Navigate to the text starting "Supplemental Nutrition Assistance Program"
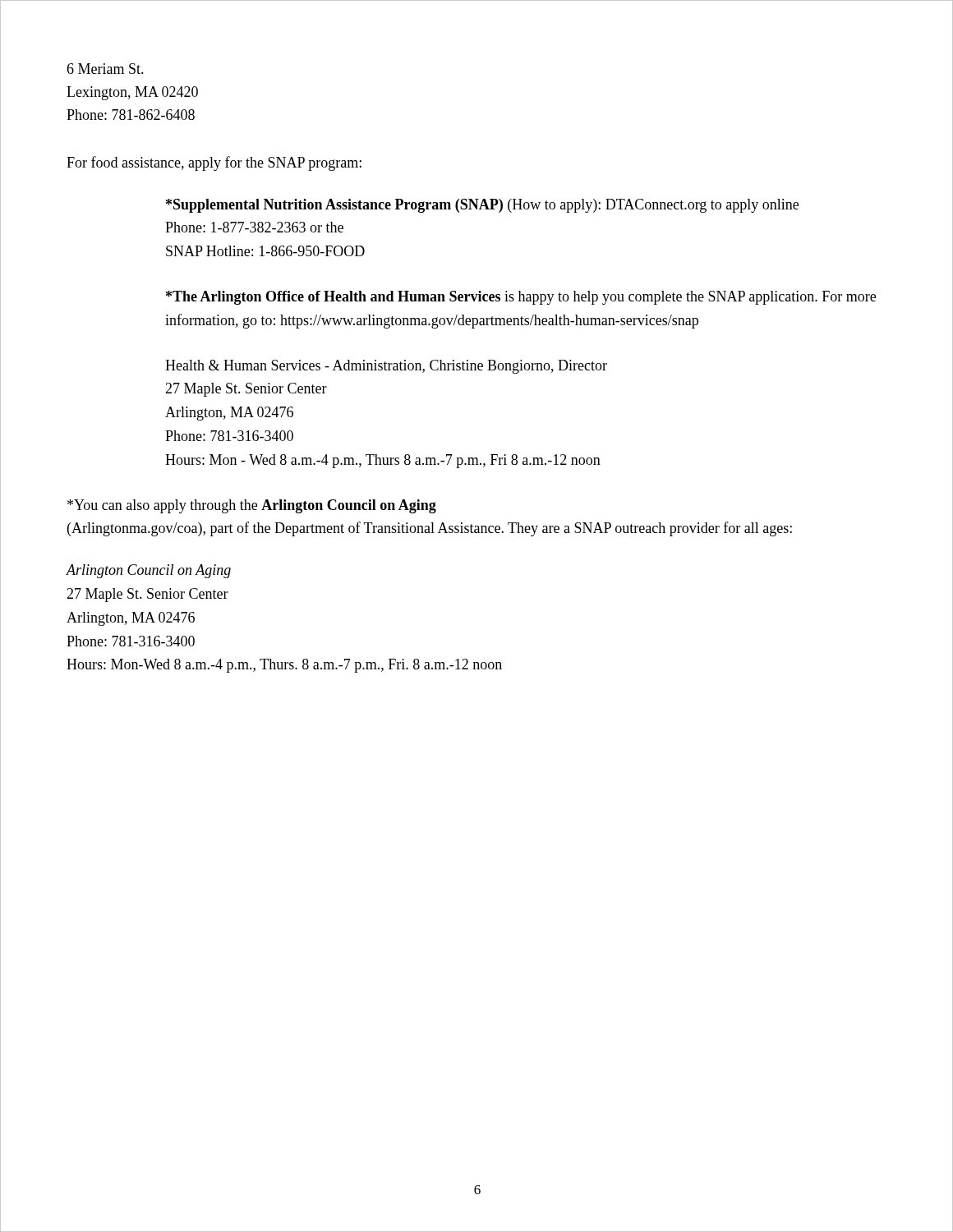This screenshot has width=953, height=1232. click(482, 206)
